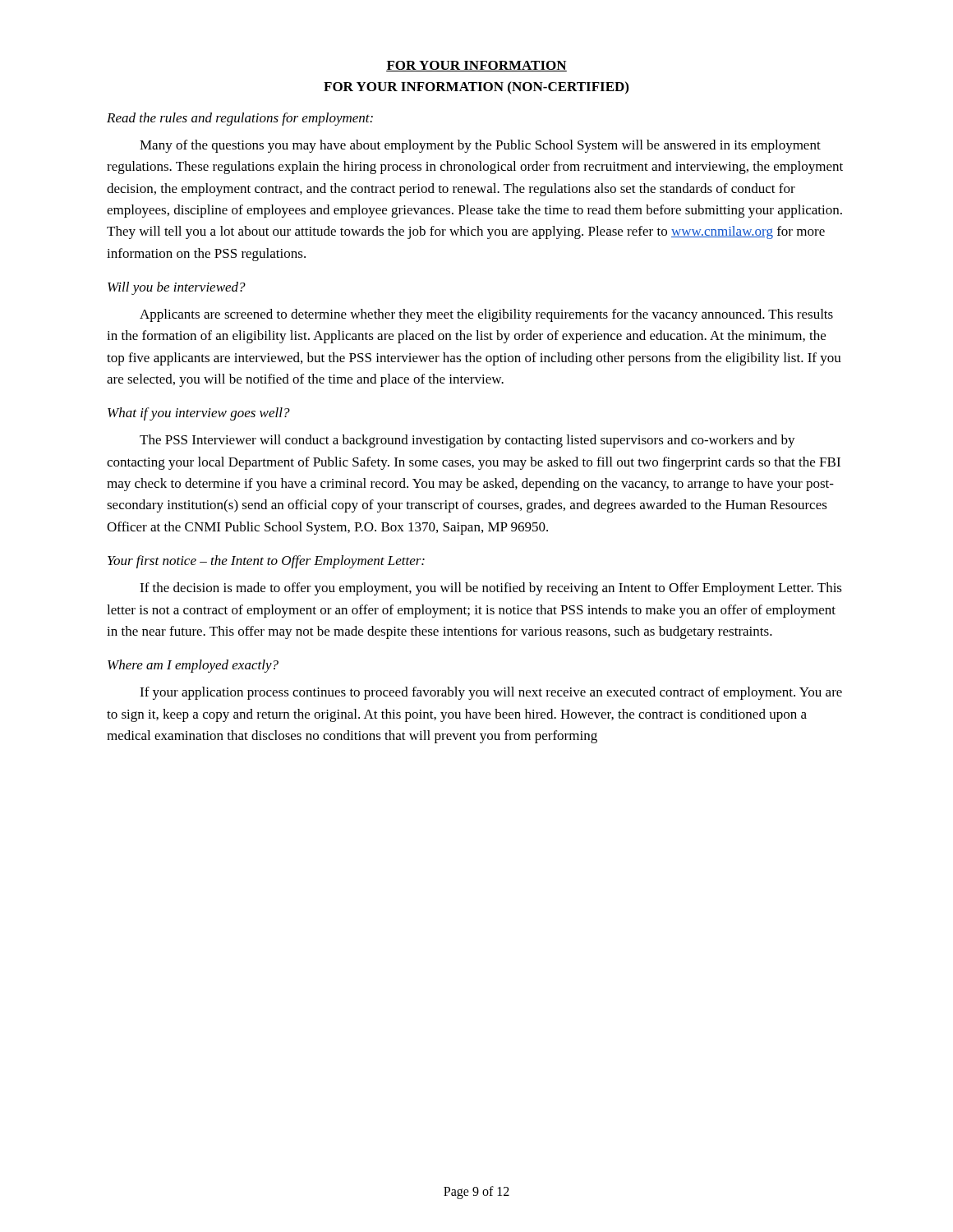Screen dimensions: 1232x953
Task: Click the passage that begins "The PSS Interviewer will conduct a"
Action: pyautogui.click(x=476, y=484)
